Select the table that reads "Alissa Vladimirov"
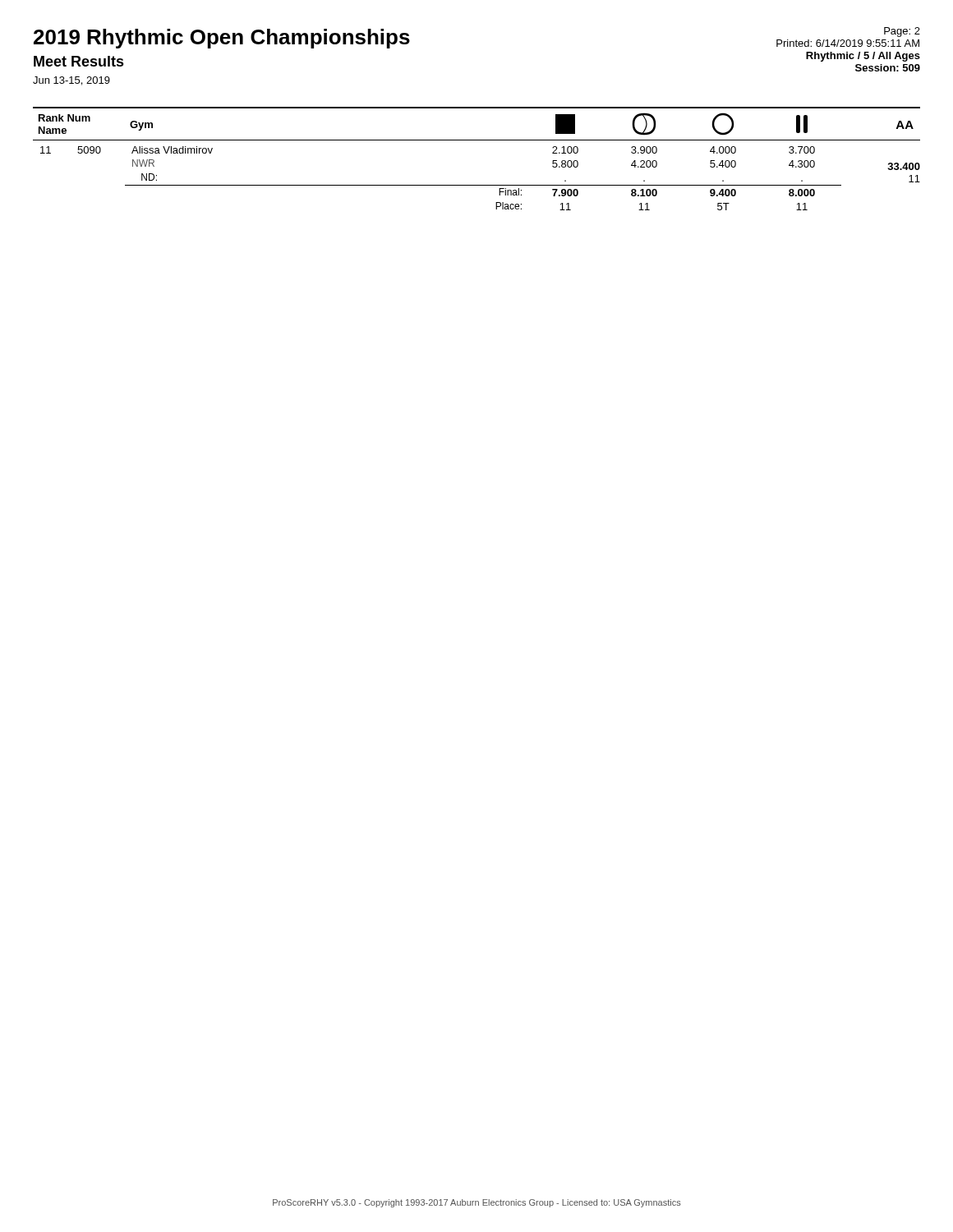Image resolution: width=953 pixels, height=1232 pixels. click(476, 160)
